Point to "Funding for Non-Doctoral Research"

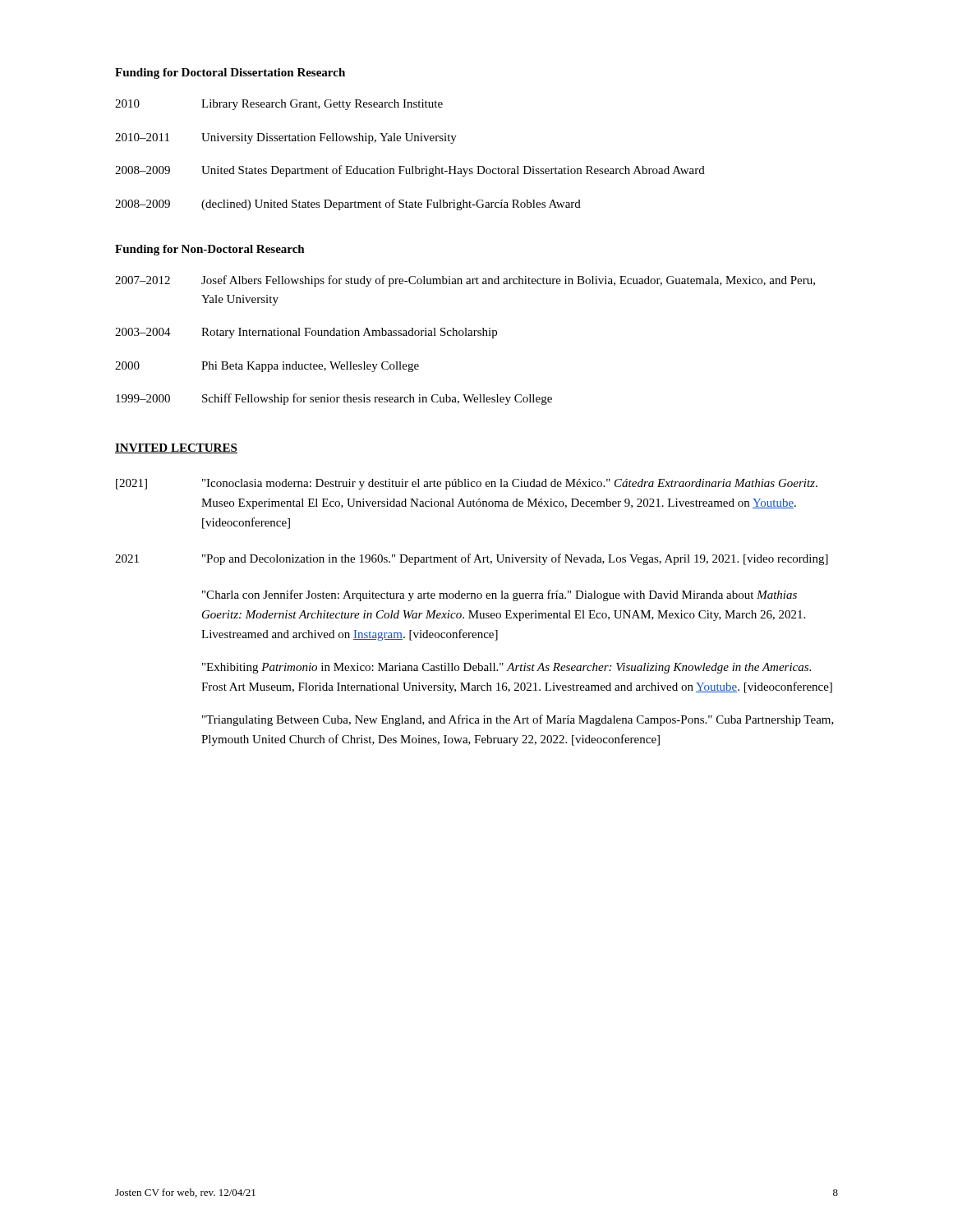click(x=210, y=249)
